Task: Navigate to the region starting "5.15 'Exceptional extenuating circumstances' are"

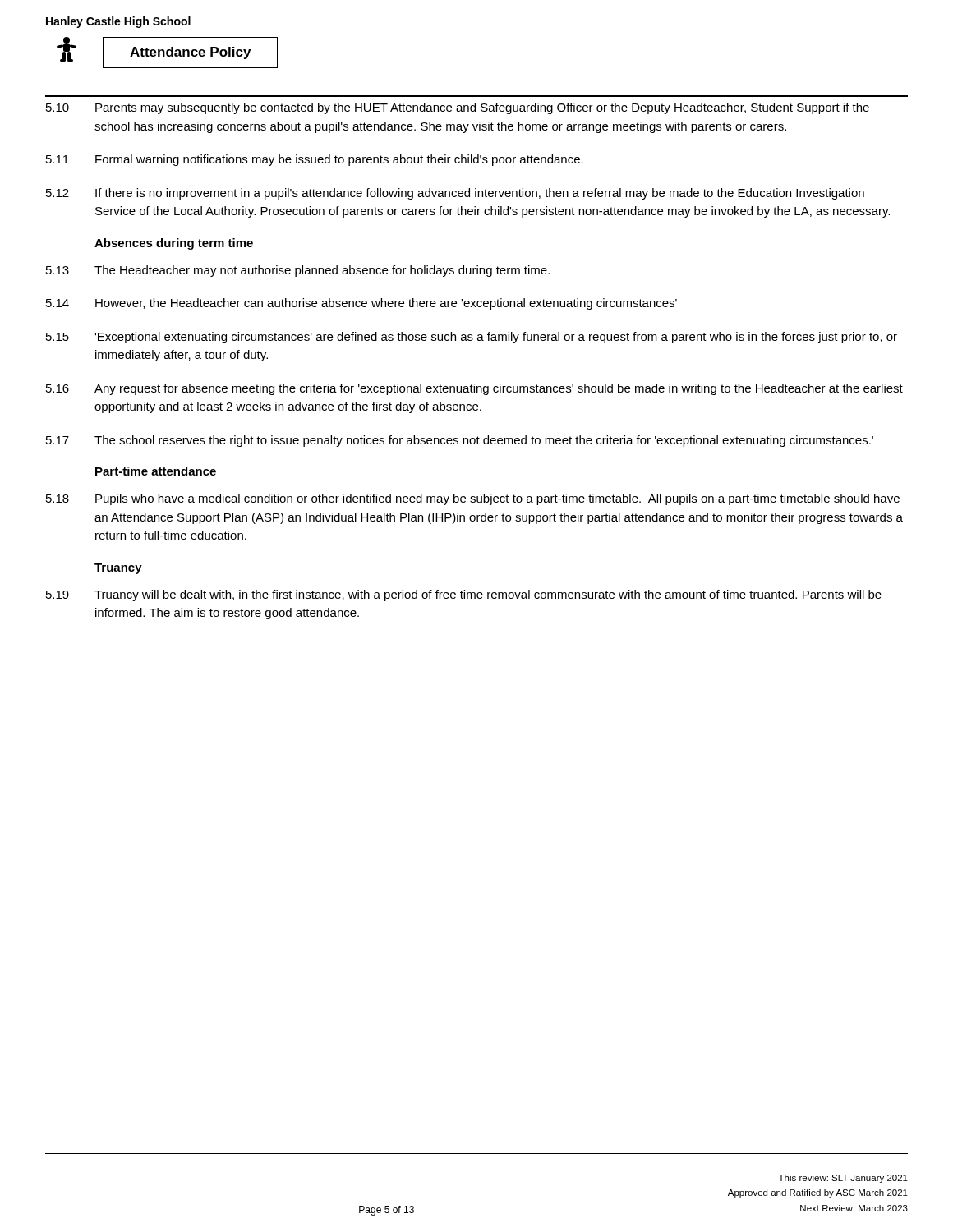Action: pos(476,346)
